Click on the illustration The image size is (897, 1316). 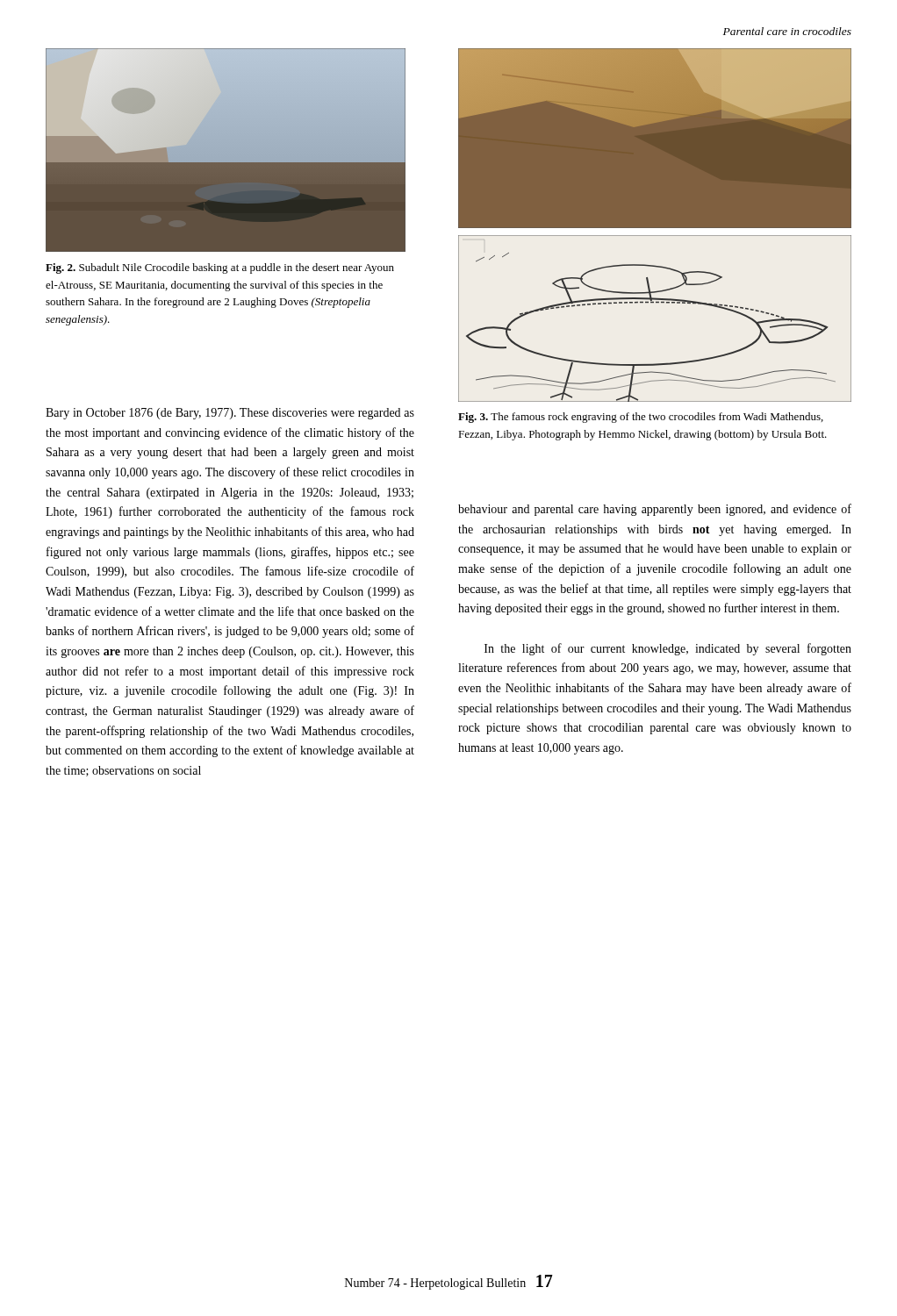tap(655, 318)
